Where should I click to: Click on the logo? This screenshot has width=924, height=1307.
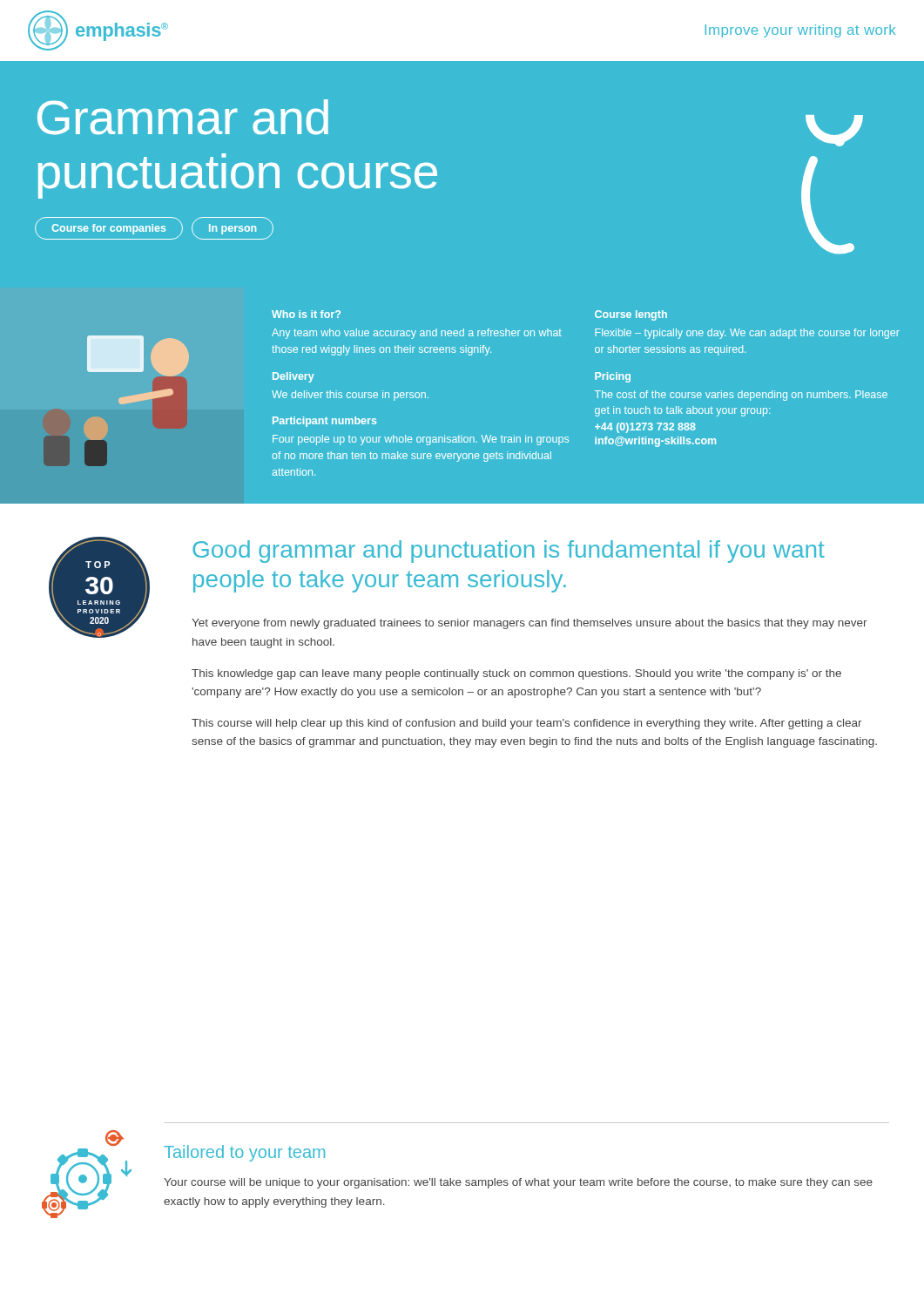[99, 589]
